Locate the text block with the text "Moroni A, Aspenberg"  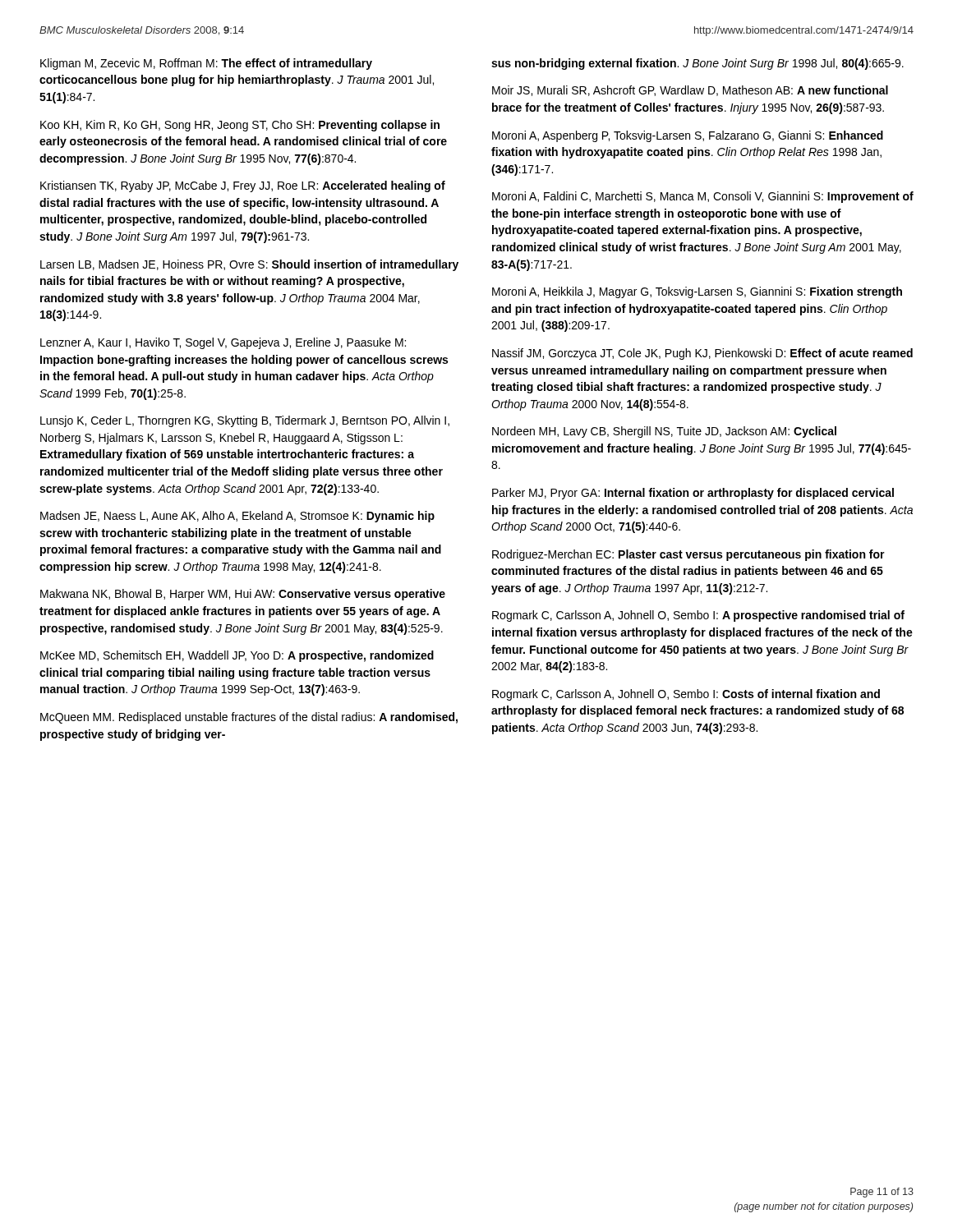tap(702, 152)
